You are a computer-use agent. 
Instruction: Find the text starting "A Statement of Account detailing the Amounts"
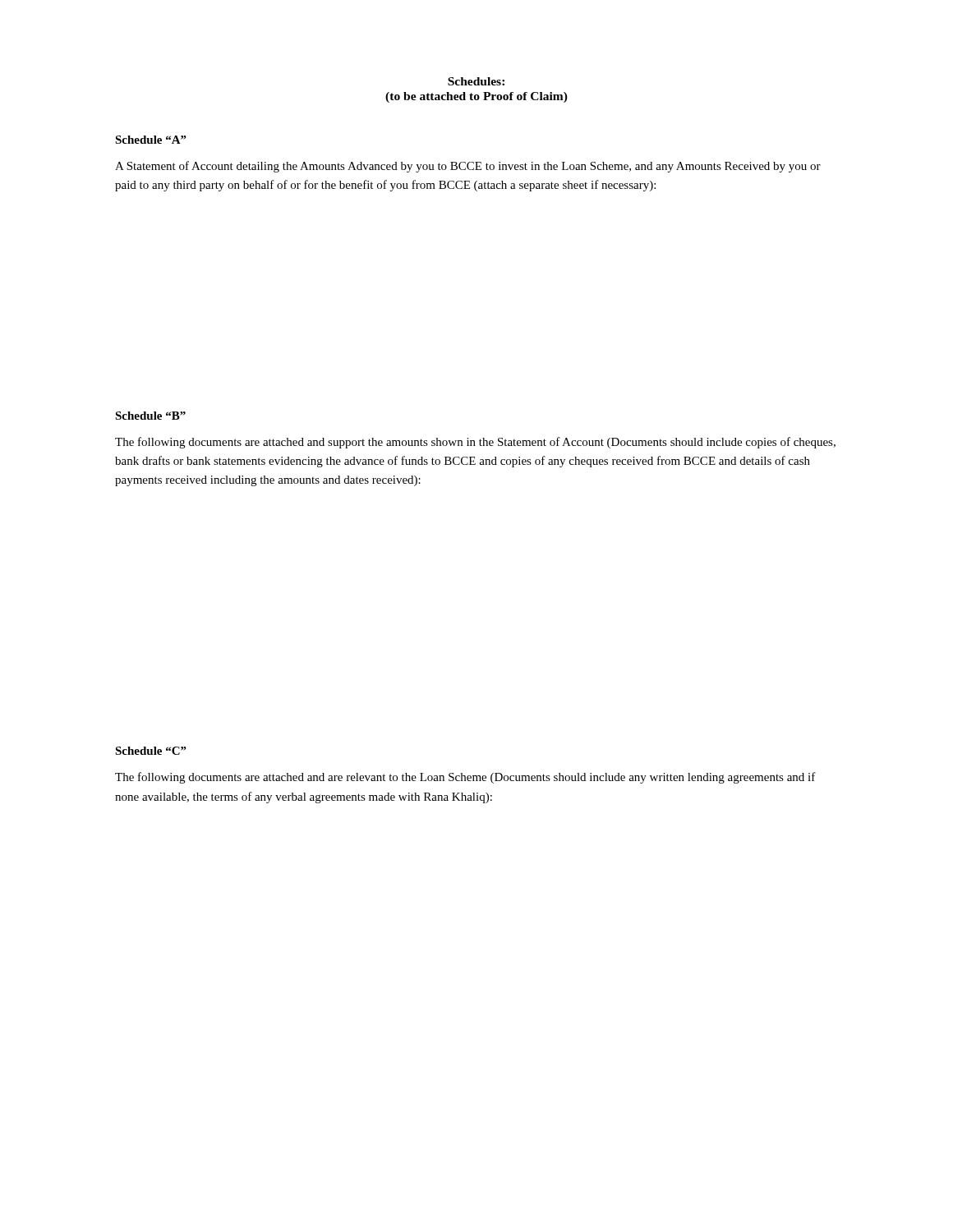click(476, 176)
